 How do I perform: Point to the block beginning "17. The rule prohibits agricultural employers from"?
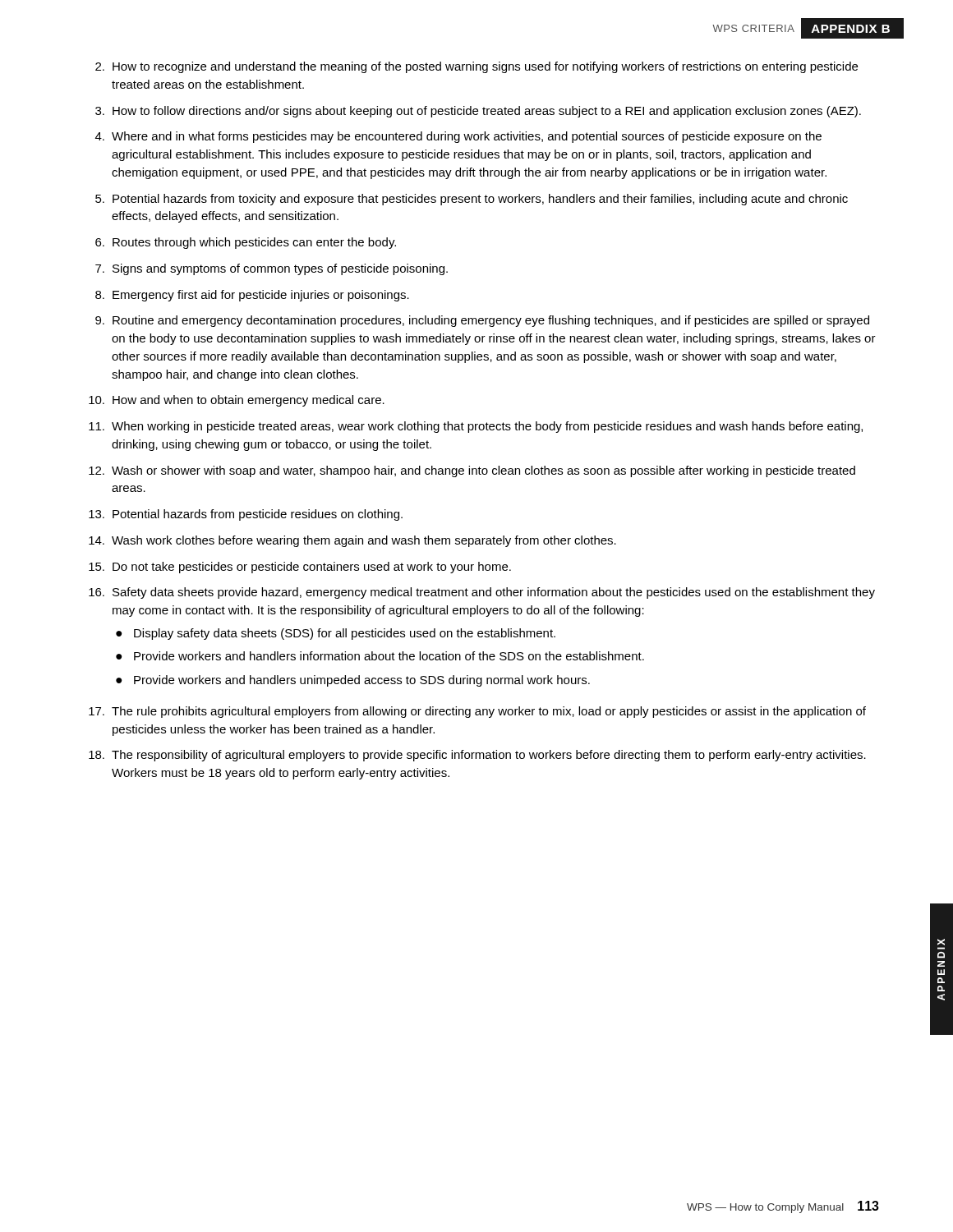[x=472, y=720]
